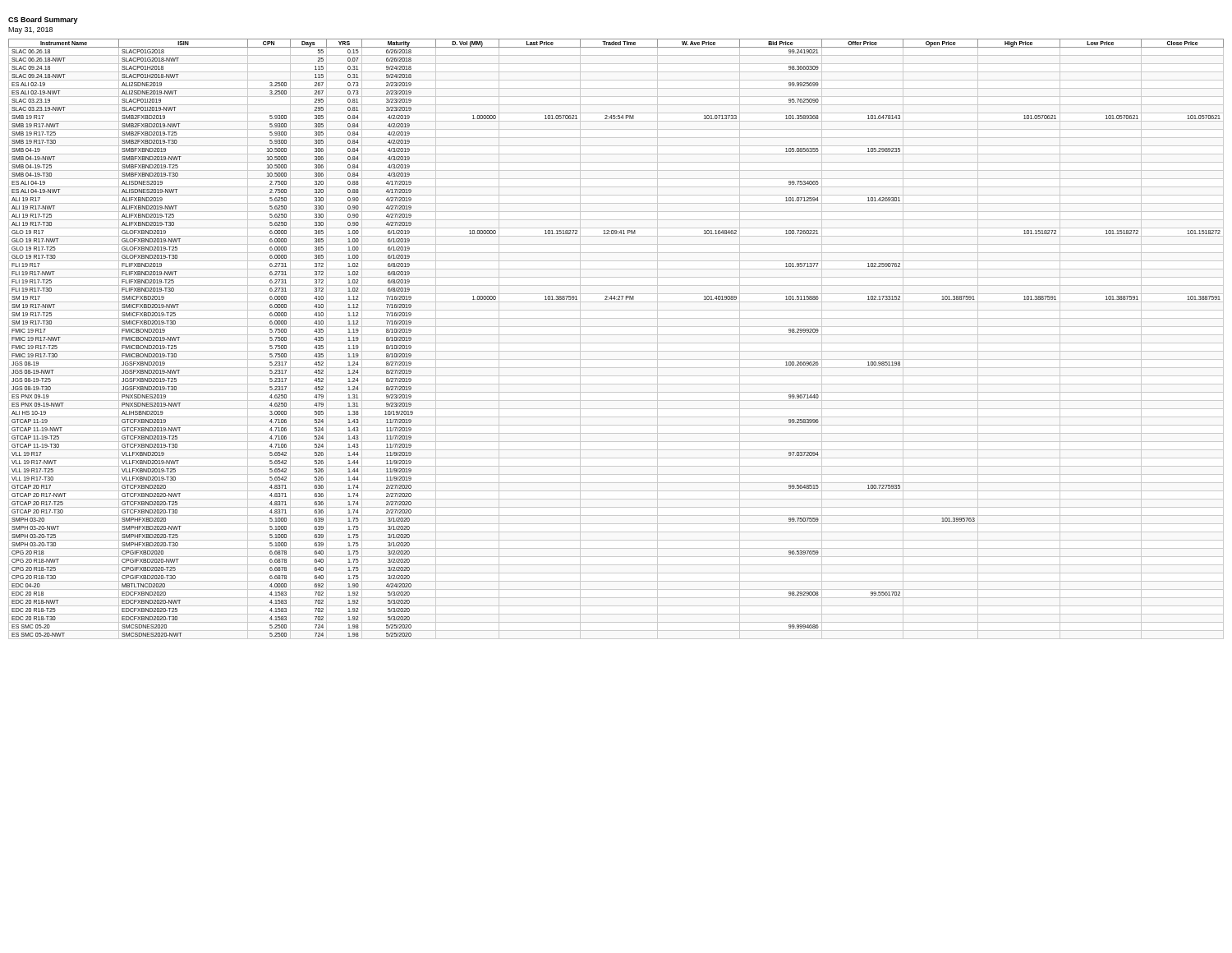
Task: Click on the text that says "May 31, 2018"
Action: (x=31, y=29)
